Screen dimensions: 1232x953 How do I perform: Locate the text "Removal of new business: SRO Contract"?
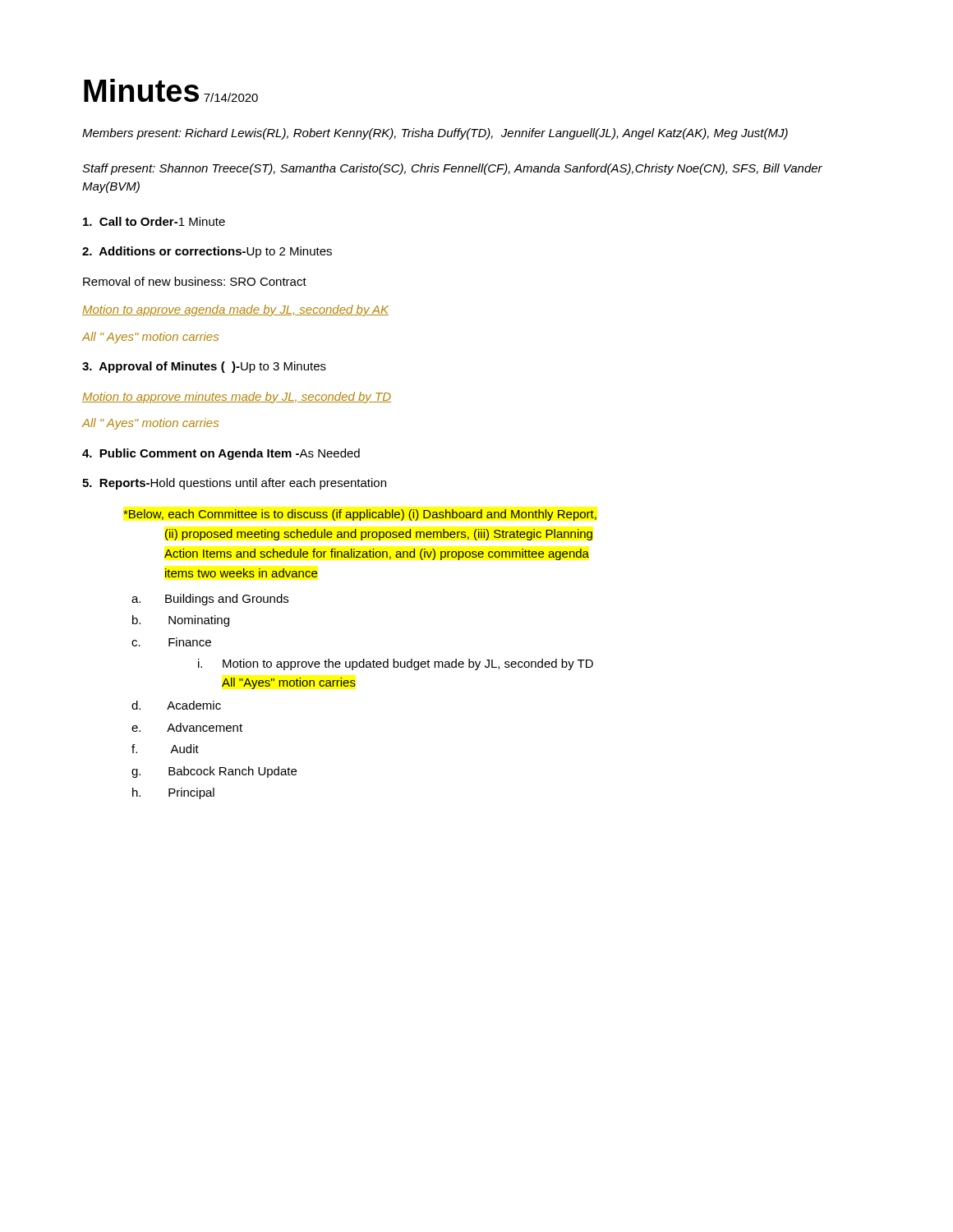(195, 281)
